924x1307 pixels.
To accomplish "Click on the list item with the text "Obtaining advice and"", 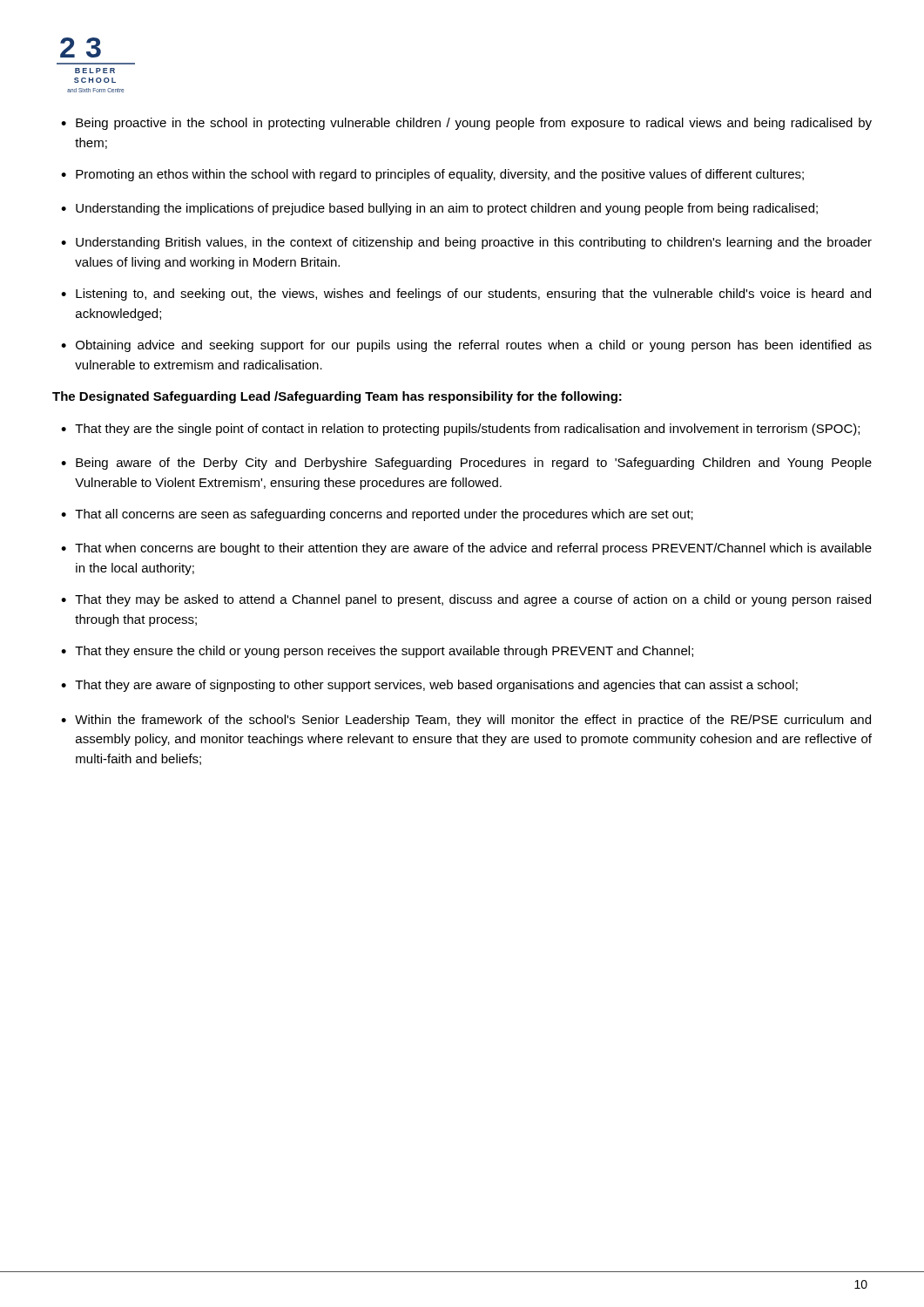I will (473, 355).
